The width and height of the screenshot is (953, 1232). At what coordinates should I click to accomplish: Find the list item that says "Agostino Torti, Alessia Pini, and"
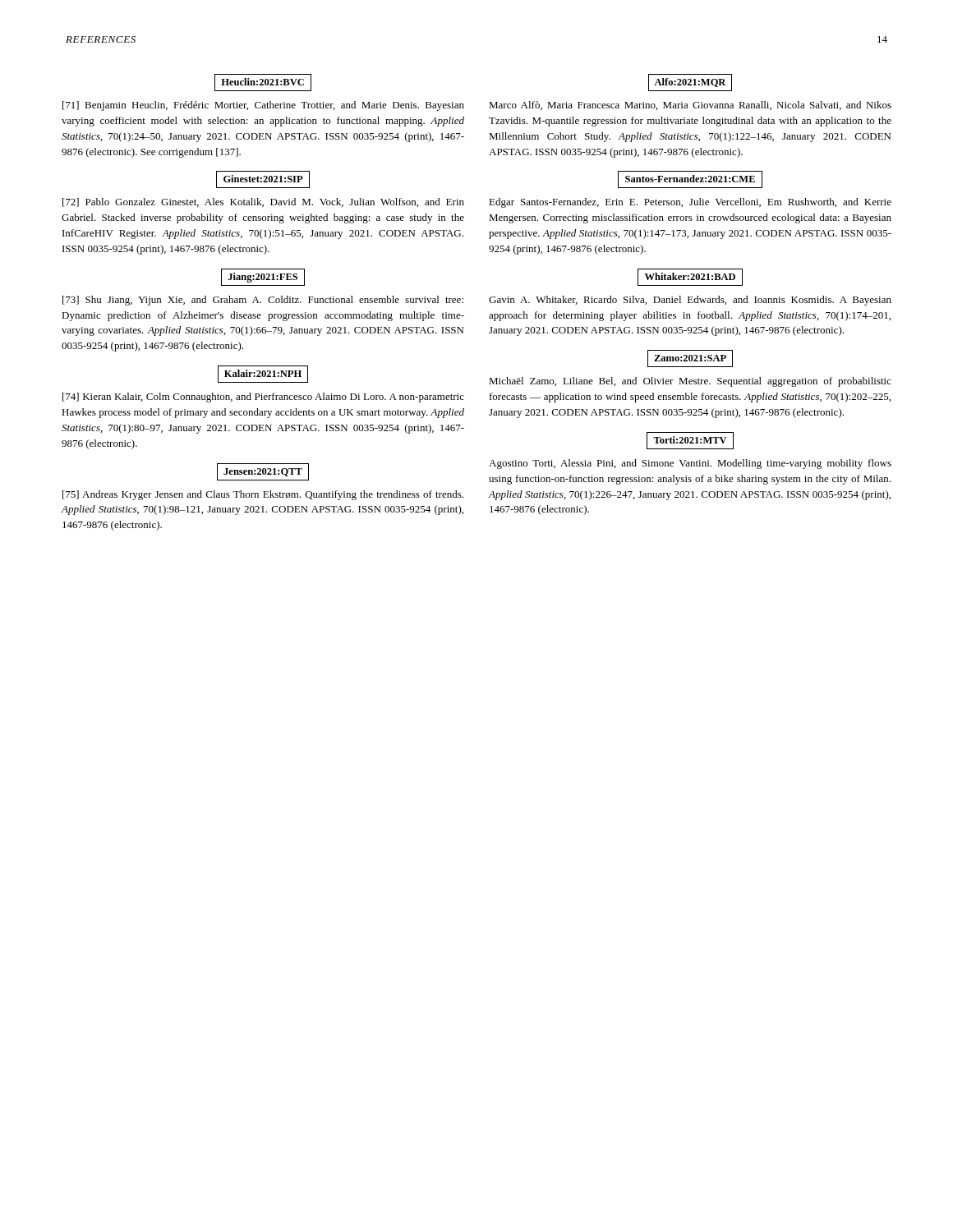690,486
